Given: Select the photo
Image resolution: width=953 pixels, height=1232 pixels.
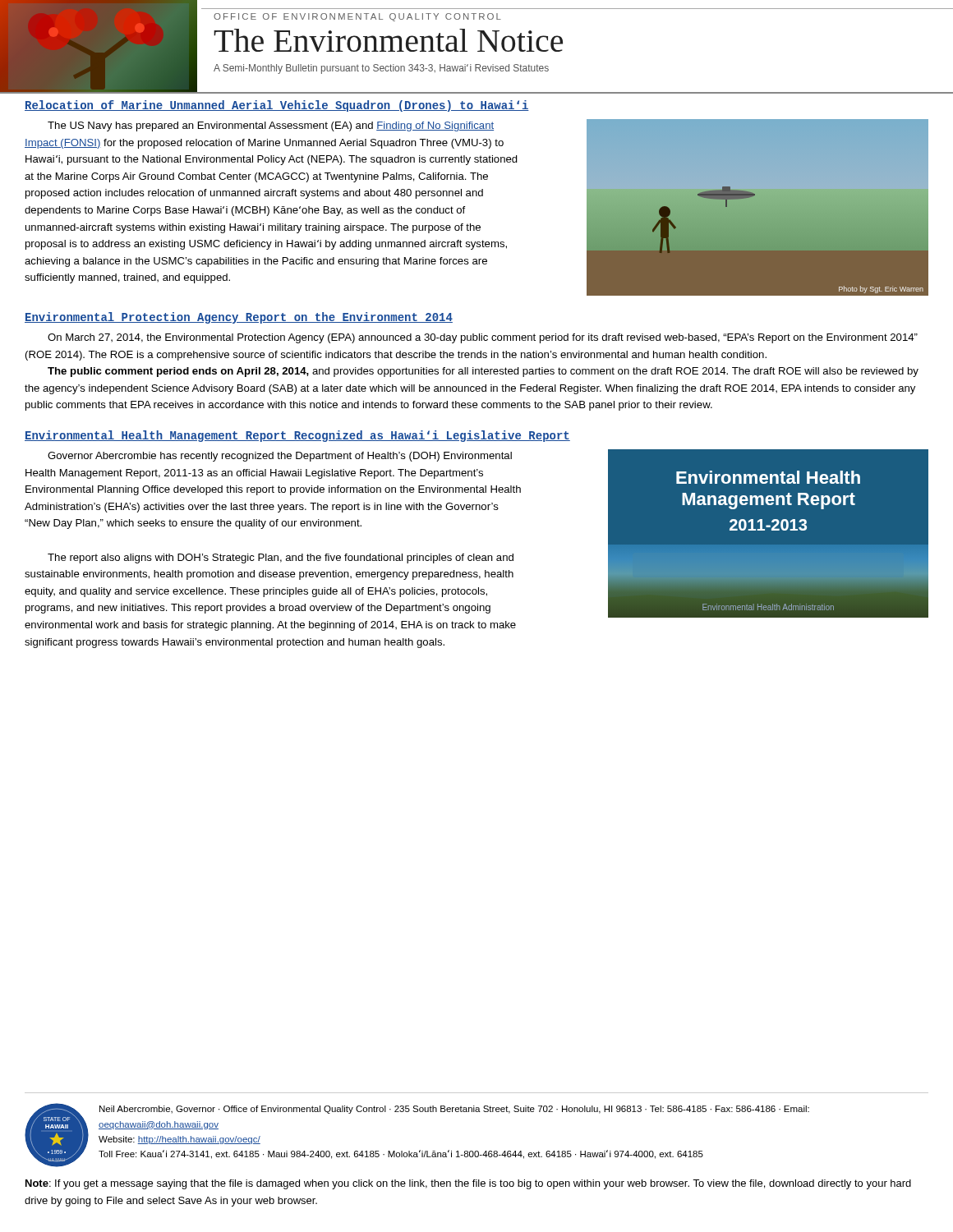Looking at the screenshot, I should (757, 207).
